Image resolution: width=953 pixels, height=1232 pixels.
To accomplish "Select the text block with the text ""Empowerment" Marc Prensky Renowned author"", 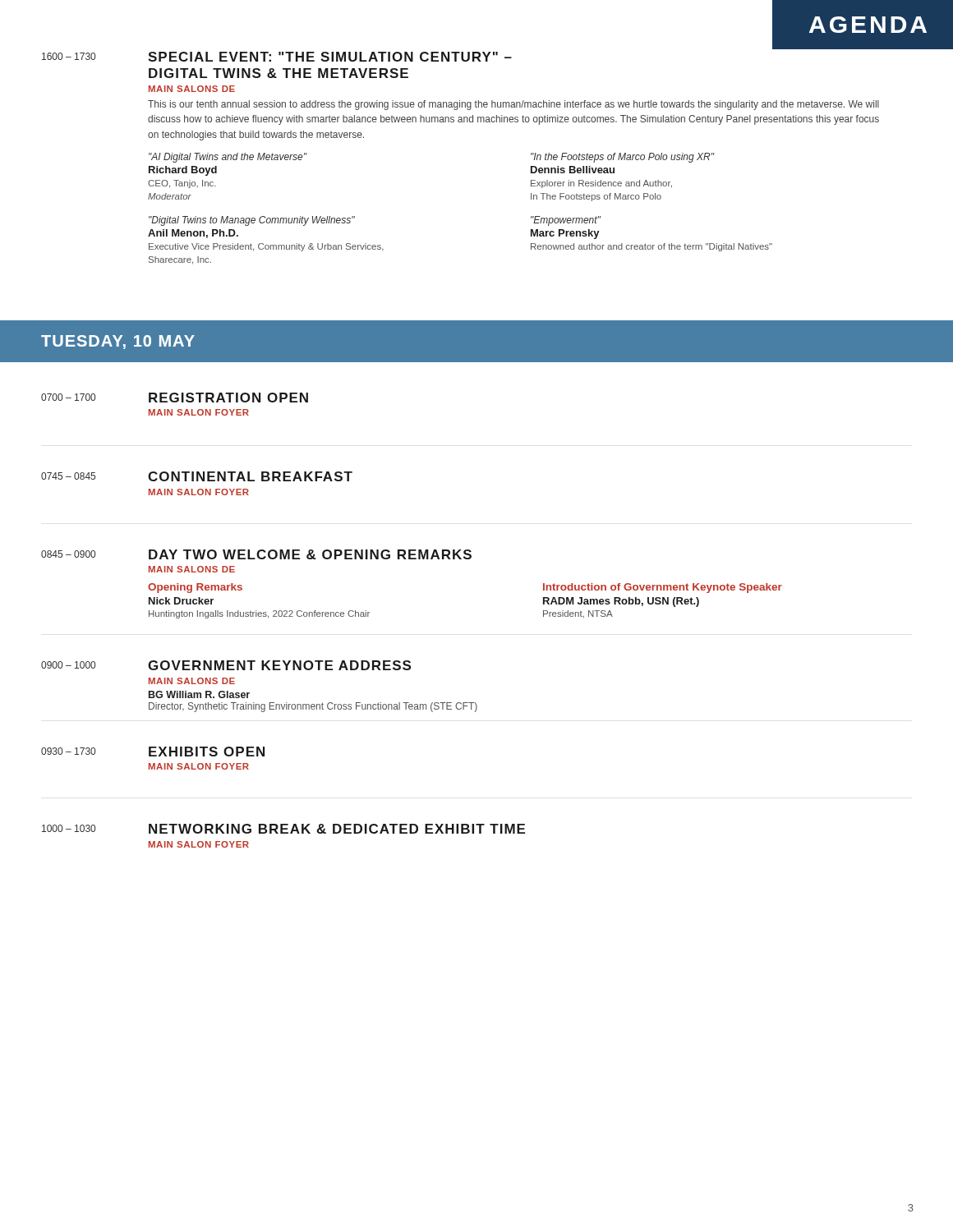I will (x=709, y=233).
